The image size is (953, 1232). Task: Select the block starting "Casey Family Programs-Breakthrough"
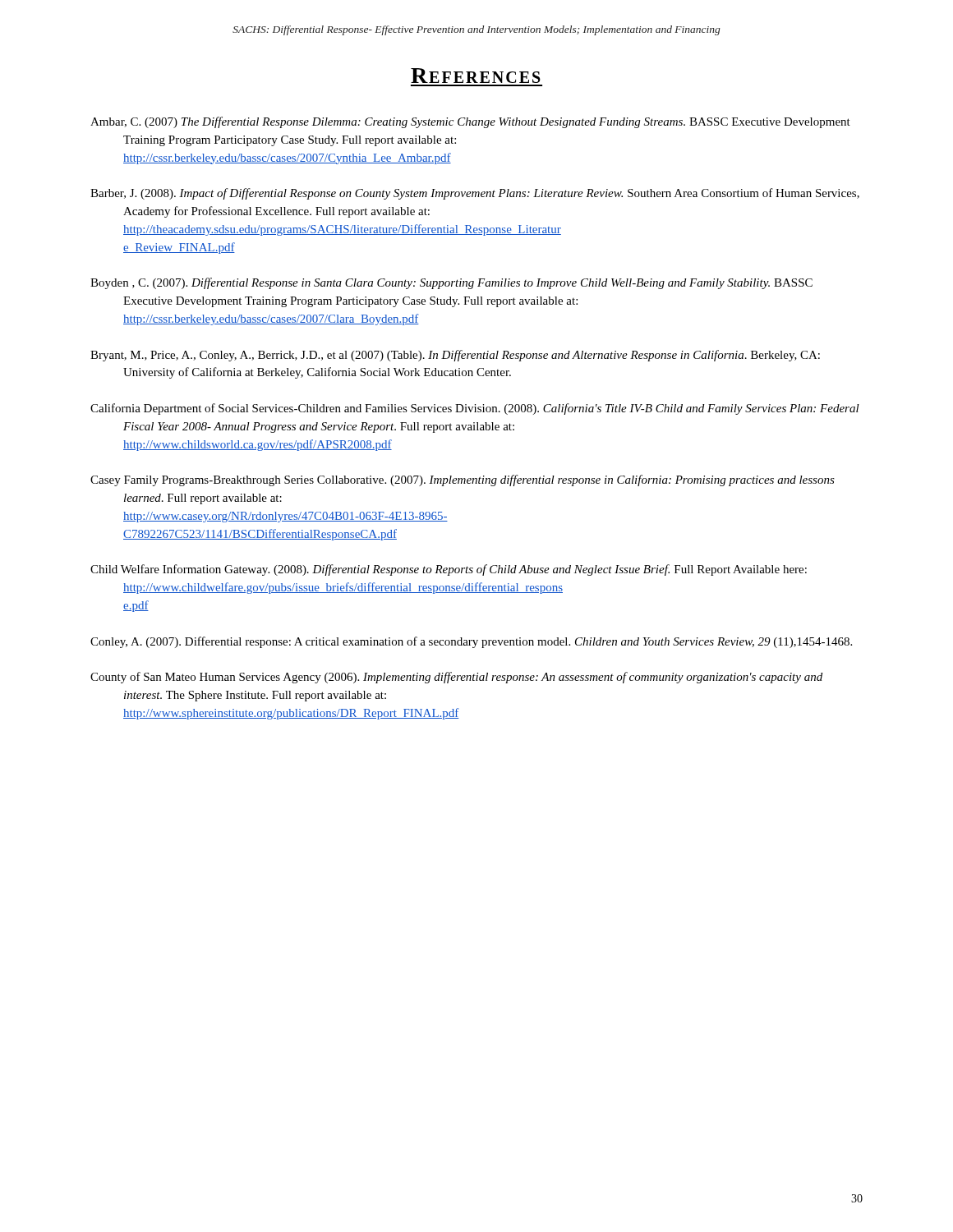463,480
